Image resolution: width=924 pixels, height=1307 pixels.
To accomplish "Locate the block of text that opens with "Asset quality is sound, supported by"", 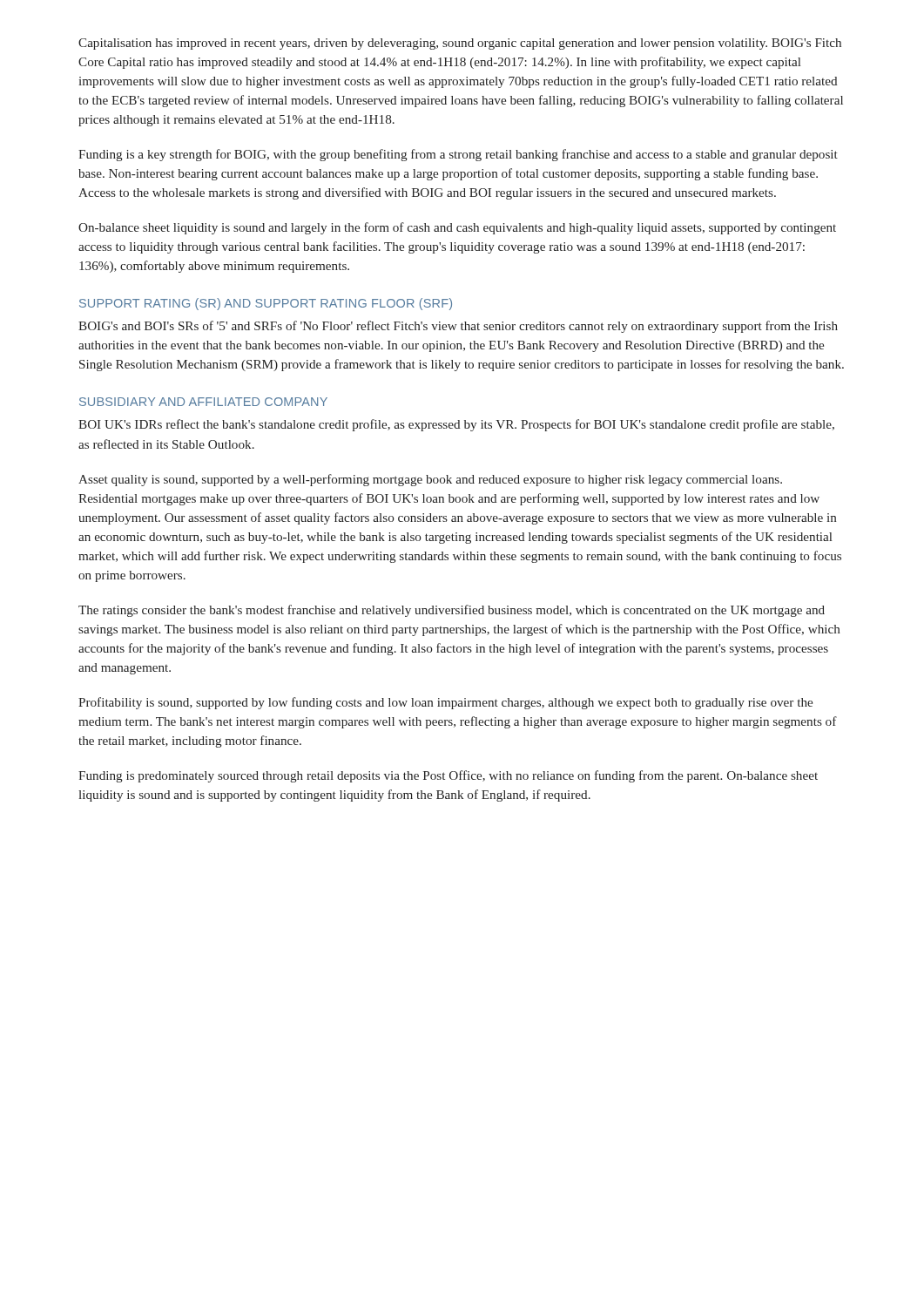I will click(x=460, y=526).
